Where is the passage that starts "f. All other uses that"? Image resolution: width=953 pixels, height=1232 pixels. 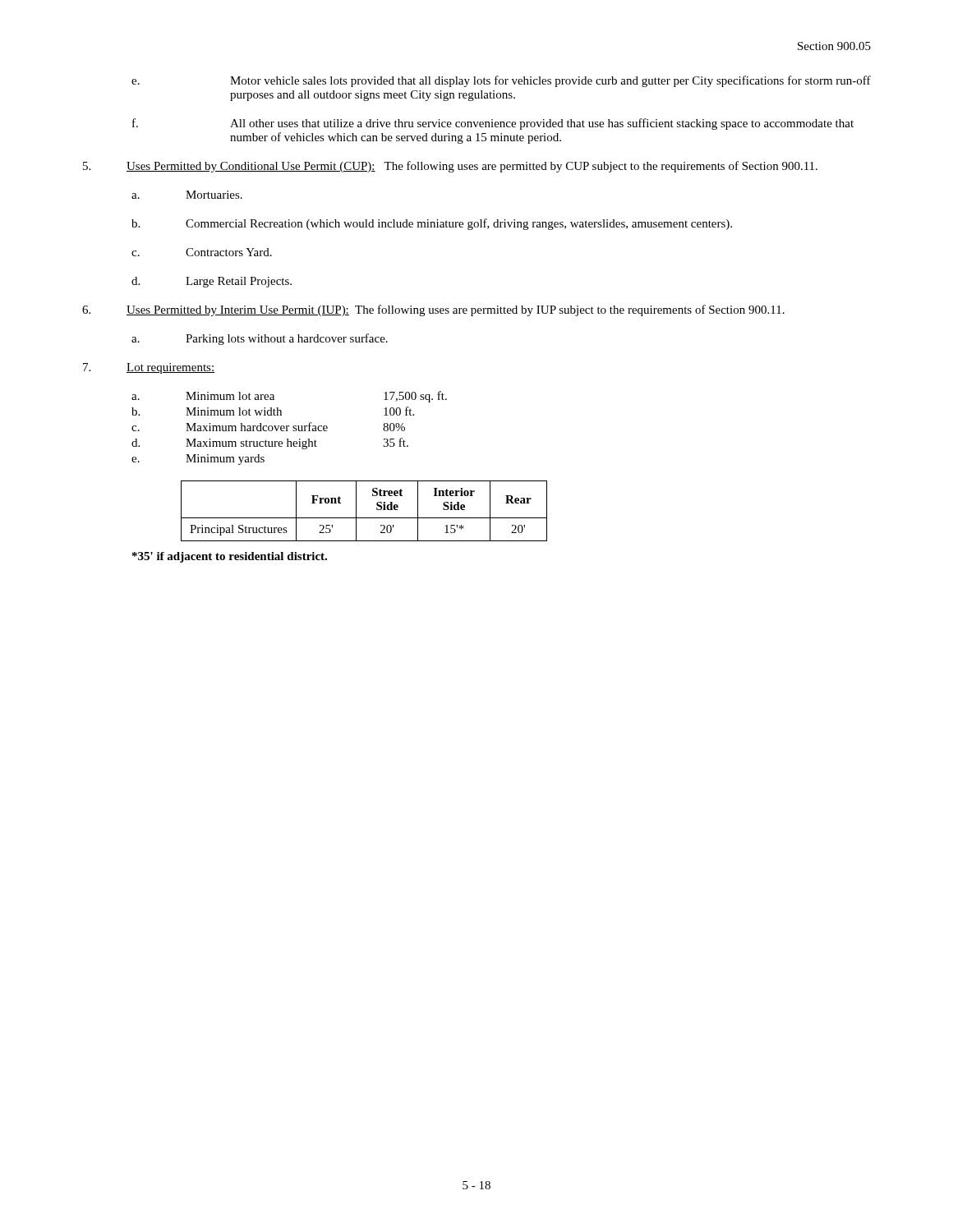coord(476,131)
